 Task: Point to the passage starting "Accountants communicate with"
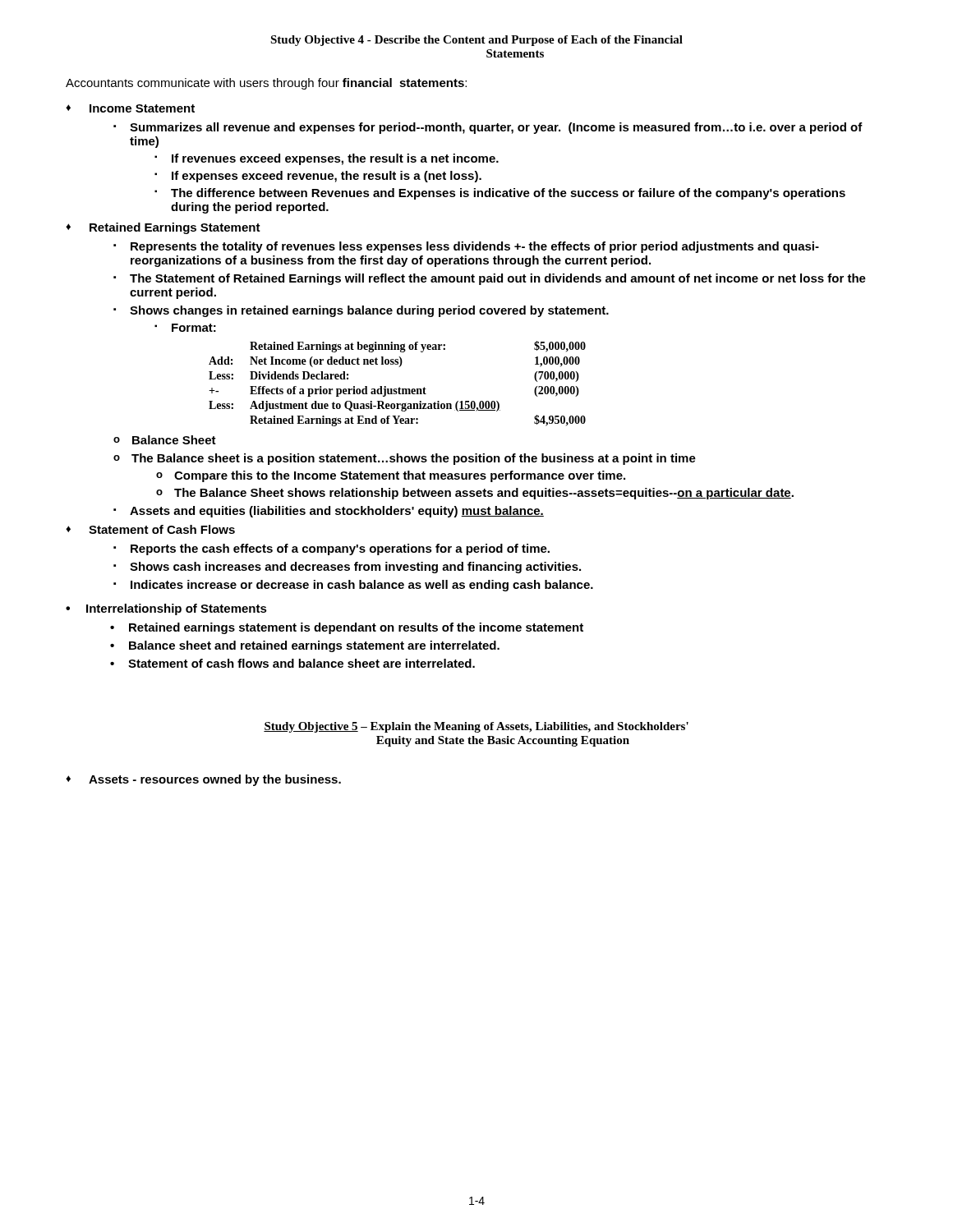coord(267,83)
